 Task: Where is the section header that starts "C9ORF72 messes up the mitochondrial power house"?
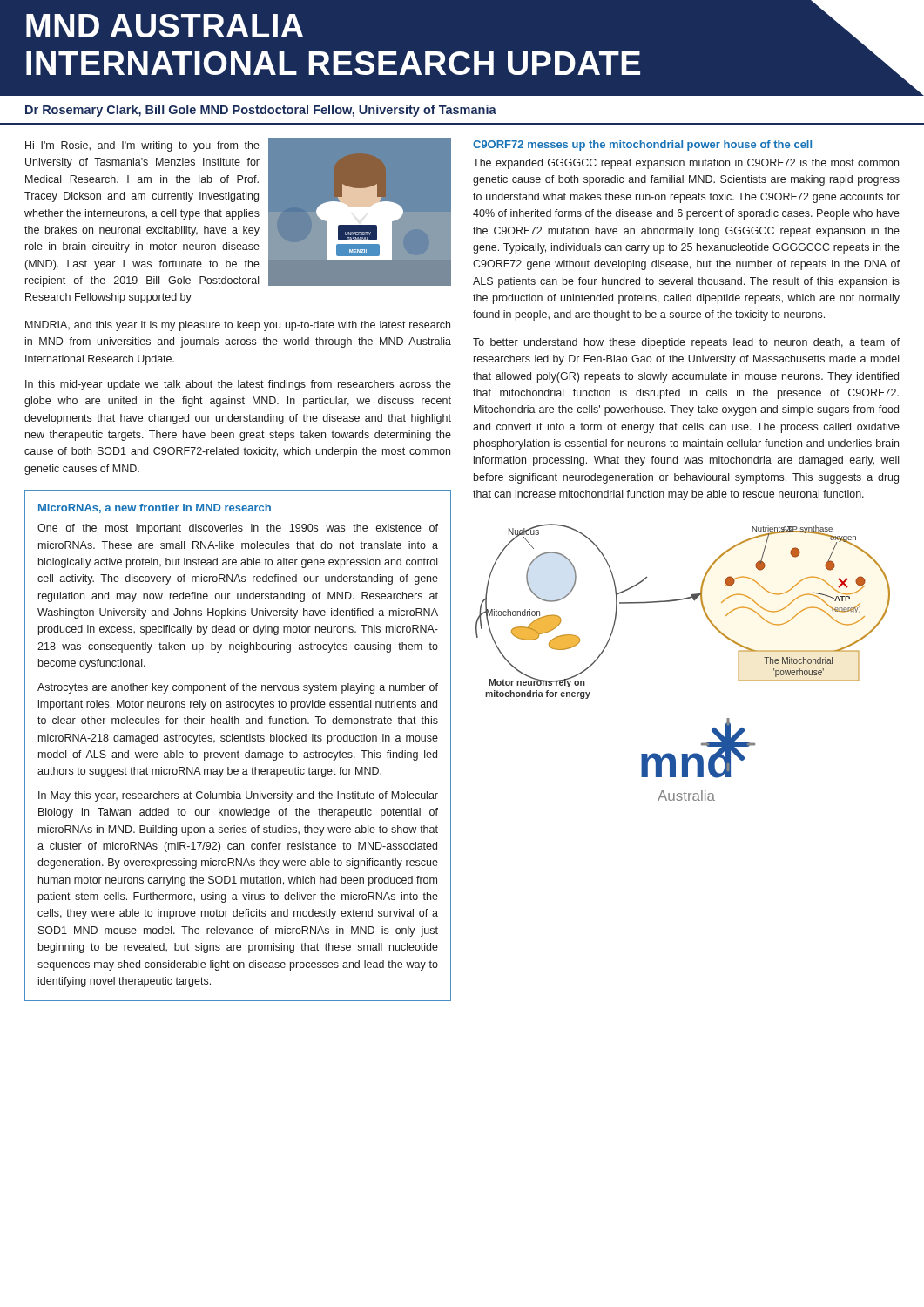click(643, 144)
